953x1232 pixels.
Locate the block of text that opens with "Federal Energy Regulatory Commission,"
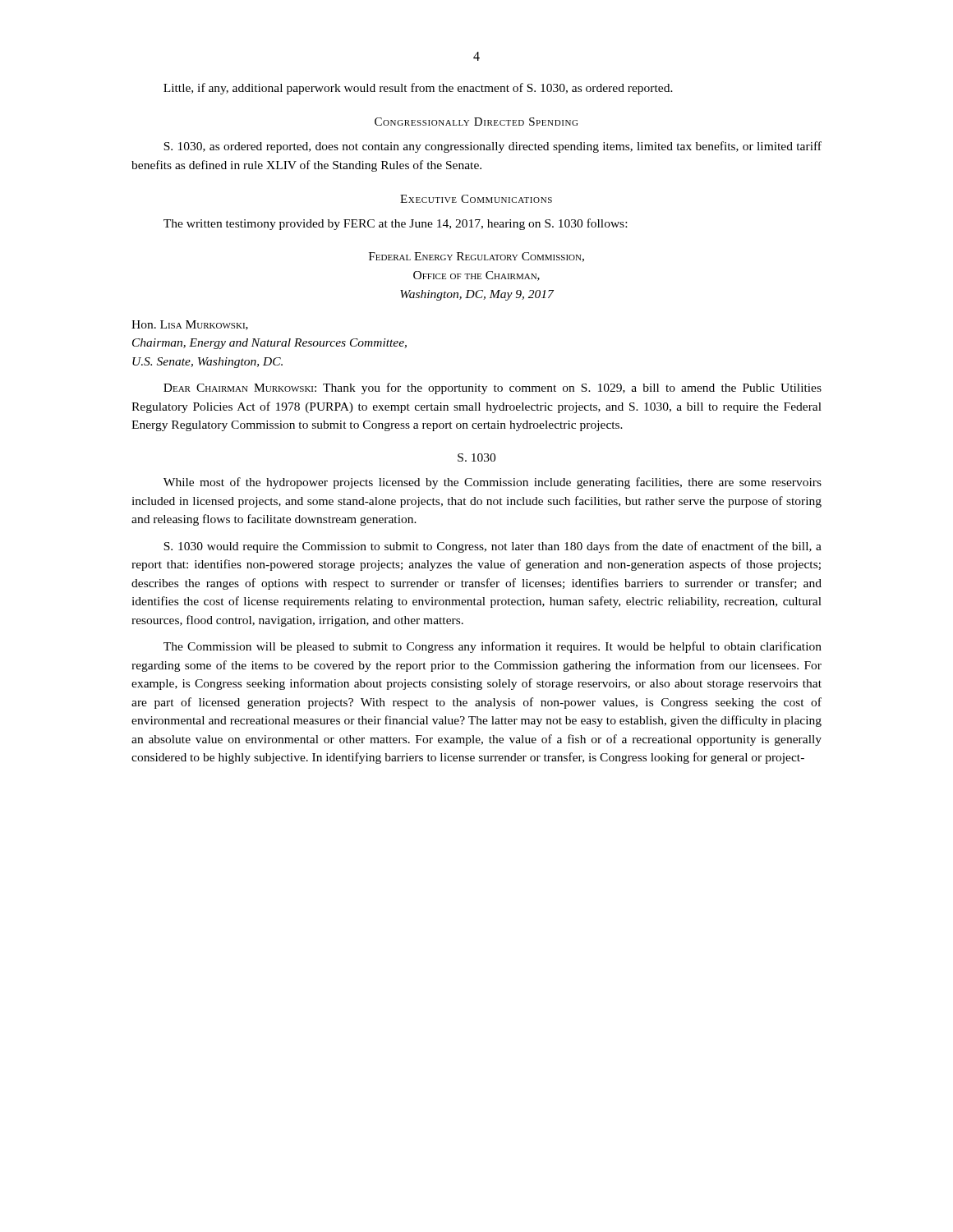click(x=476, y=275)
